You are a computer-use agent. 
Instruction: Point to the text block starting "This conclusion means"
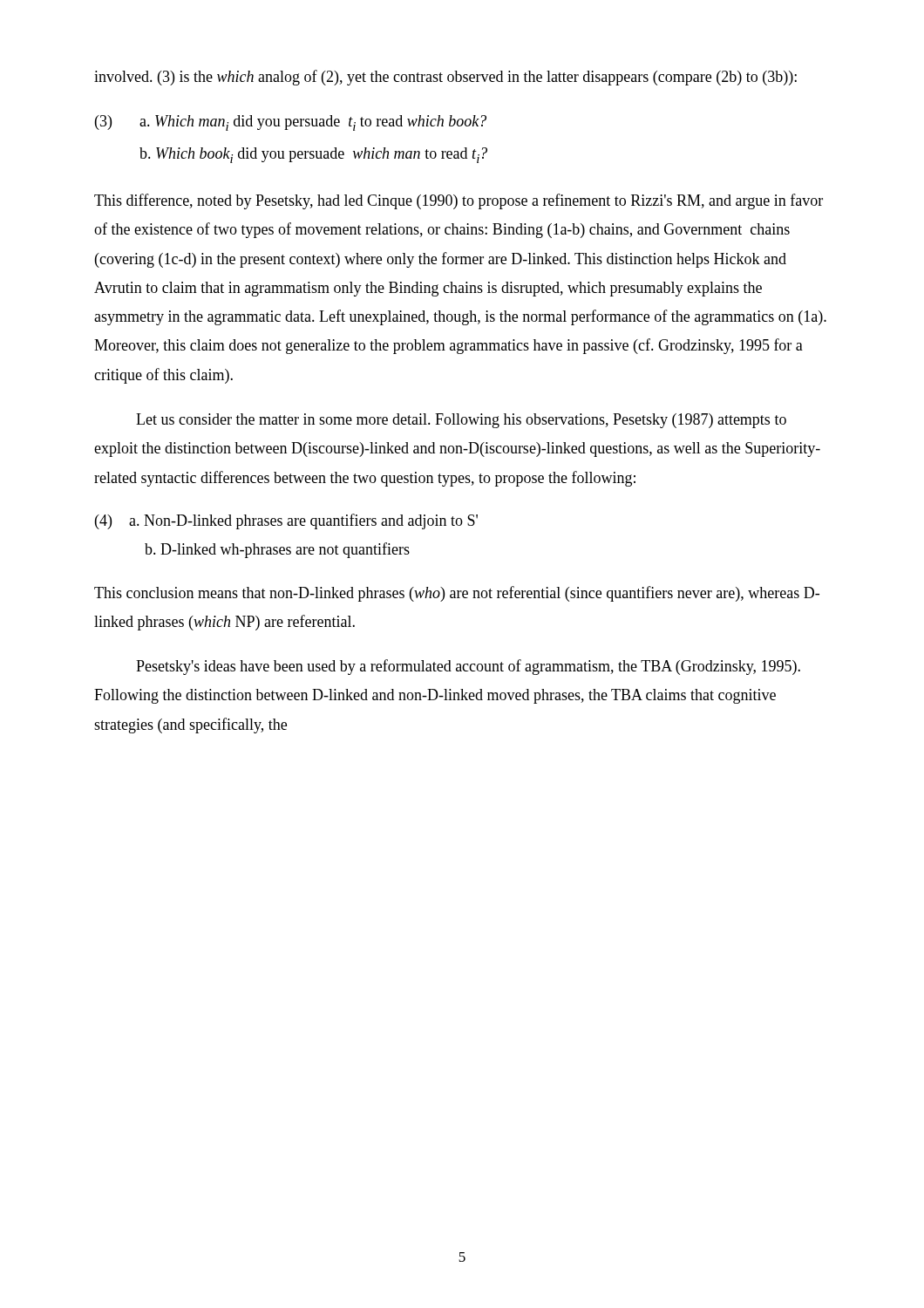point(457,607)
